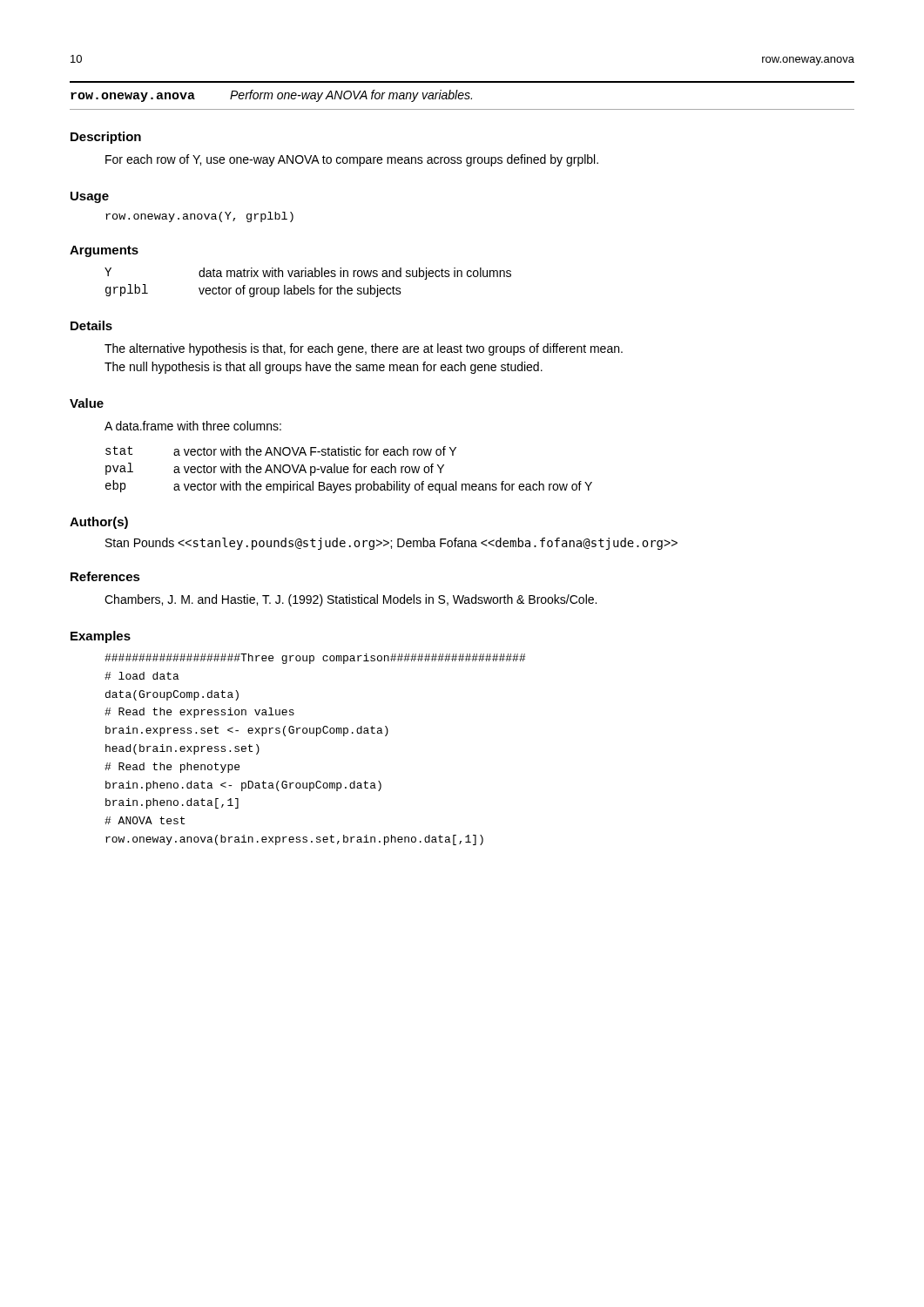Find the text block that says "Stan Pounds >; Demba Fofana"
Screen dimensions: 1307x924
[x=391, y=543]
